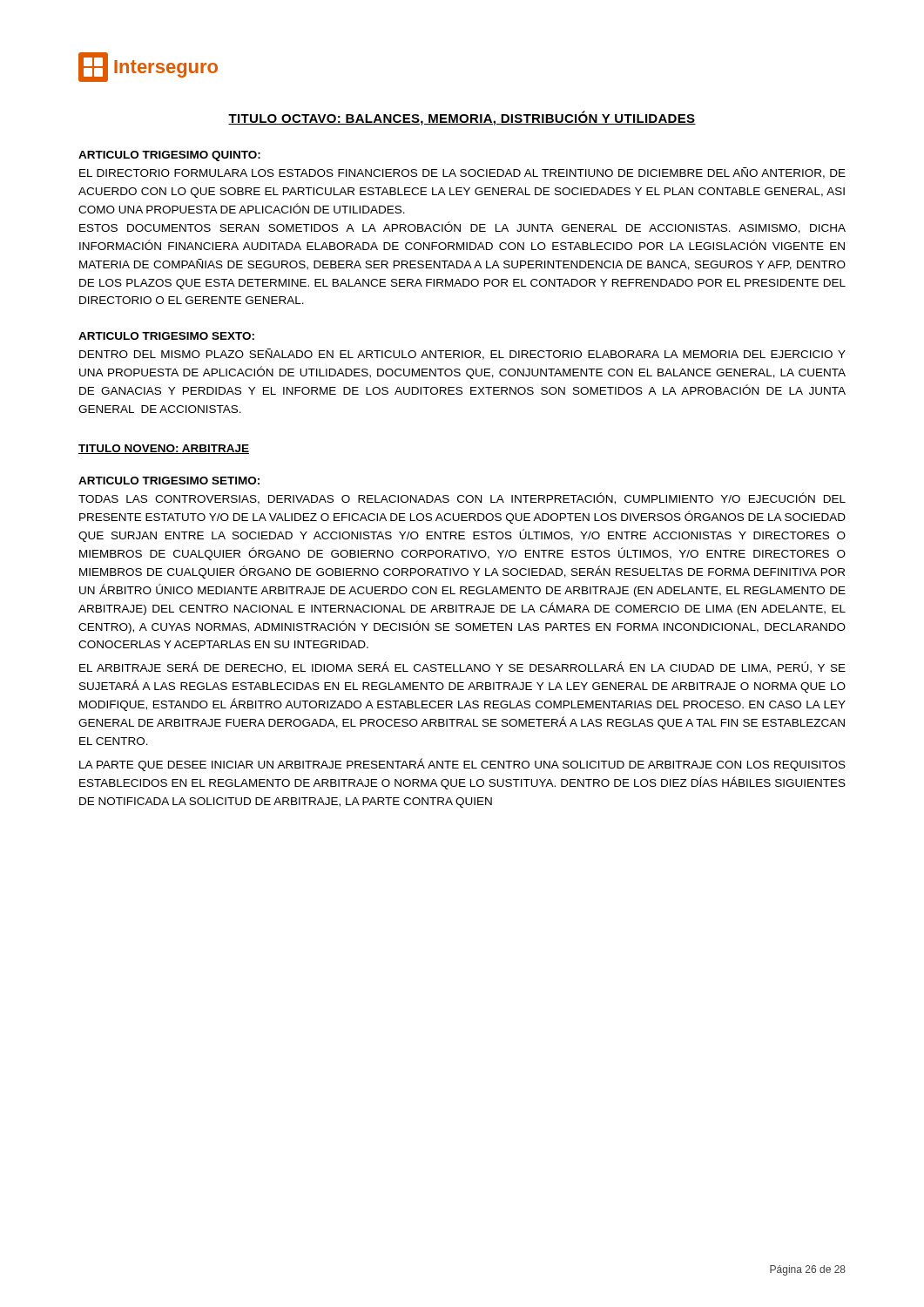Locate the section header that says "TITULO OCTAVO: BALANCES, MEMORIA, DISTRIBUCIÓN Y"
924x1307 pixels.
coord(462,118)
